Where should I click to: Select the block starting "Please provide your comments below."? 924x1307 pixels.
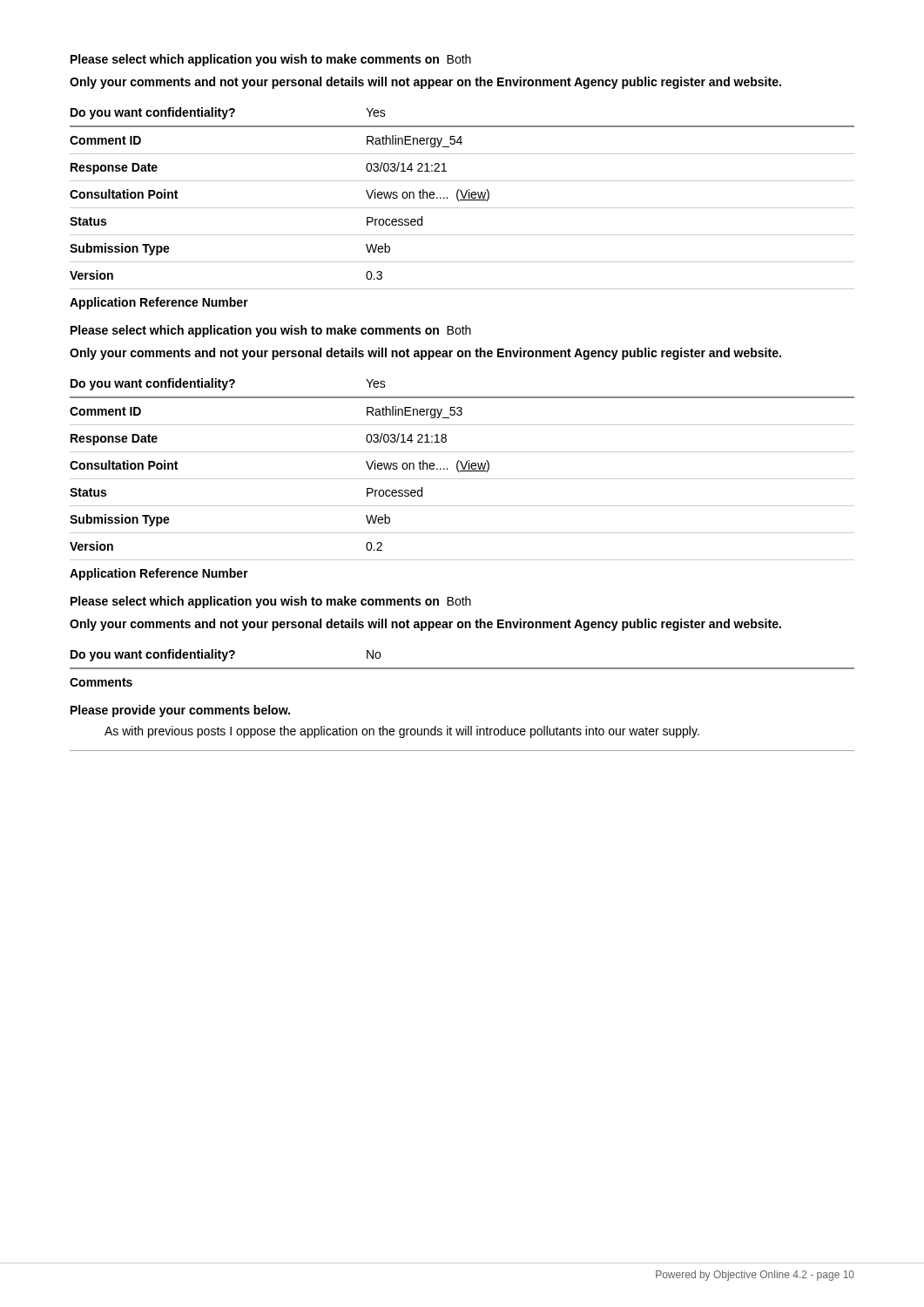tap(180, 710)
